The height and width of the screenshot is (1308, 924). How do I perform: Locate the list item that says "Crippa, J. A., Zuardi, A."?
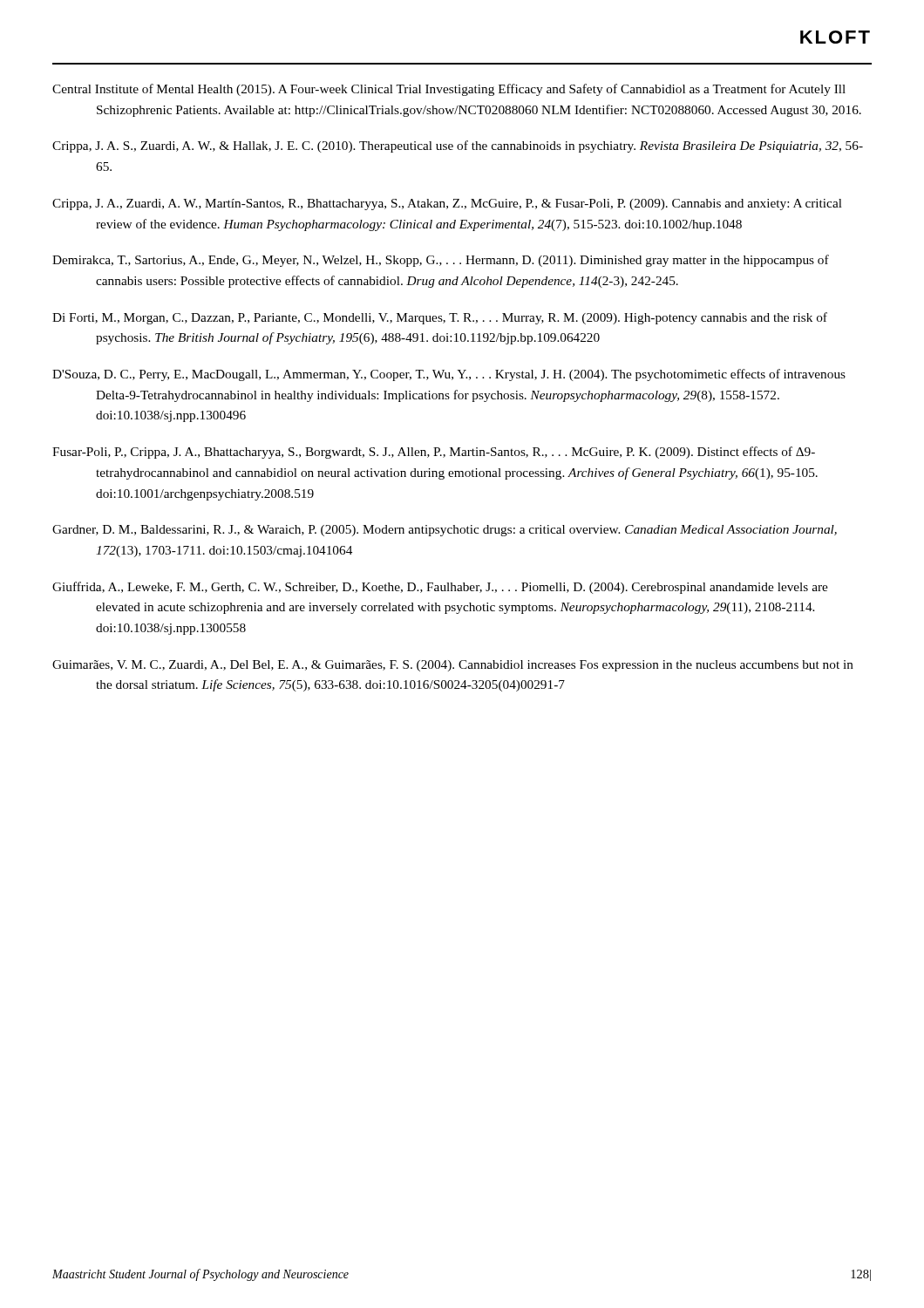point(447,213)
